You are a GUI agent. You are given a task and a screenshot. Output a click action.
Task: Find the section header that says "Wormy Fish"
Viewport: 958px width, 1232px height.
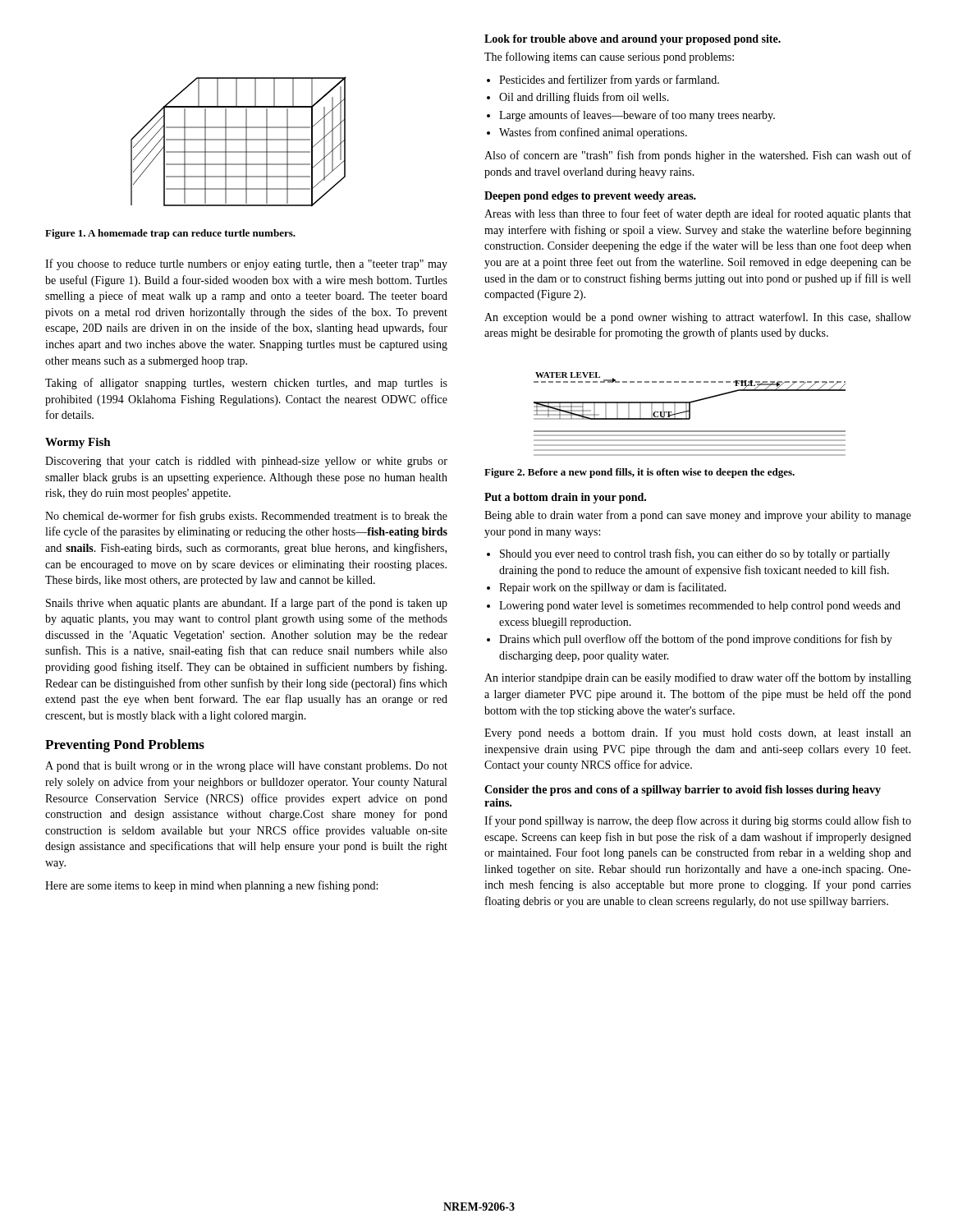point(78,442)
